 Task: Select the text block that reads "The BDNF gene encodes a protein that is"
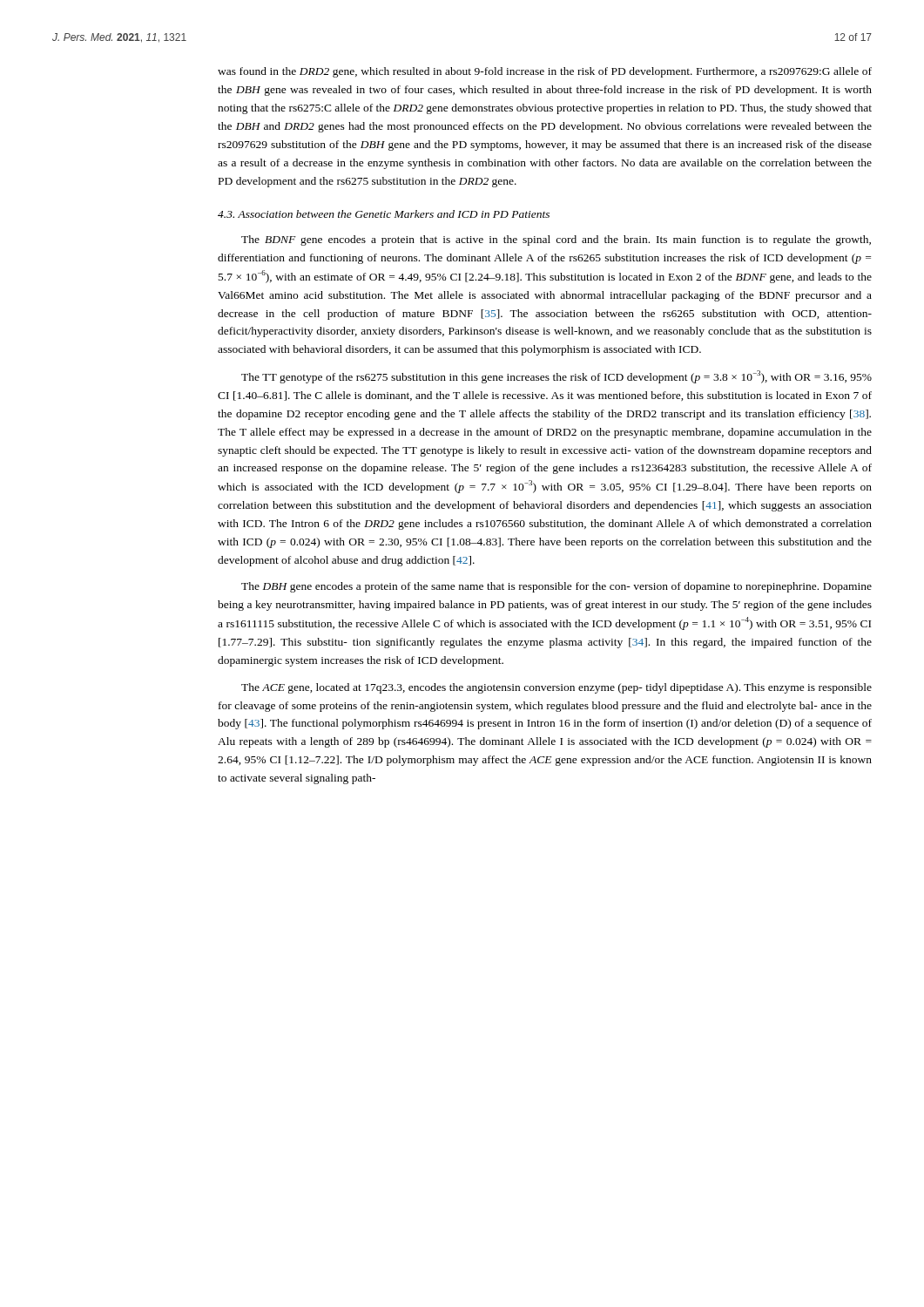[x=545, y=295]
